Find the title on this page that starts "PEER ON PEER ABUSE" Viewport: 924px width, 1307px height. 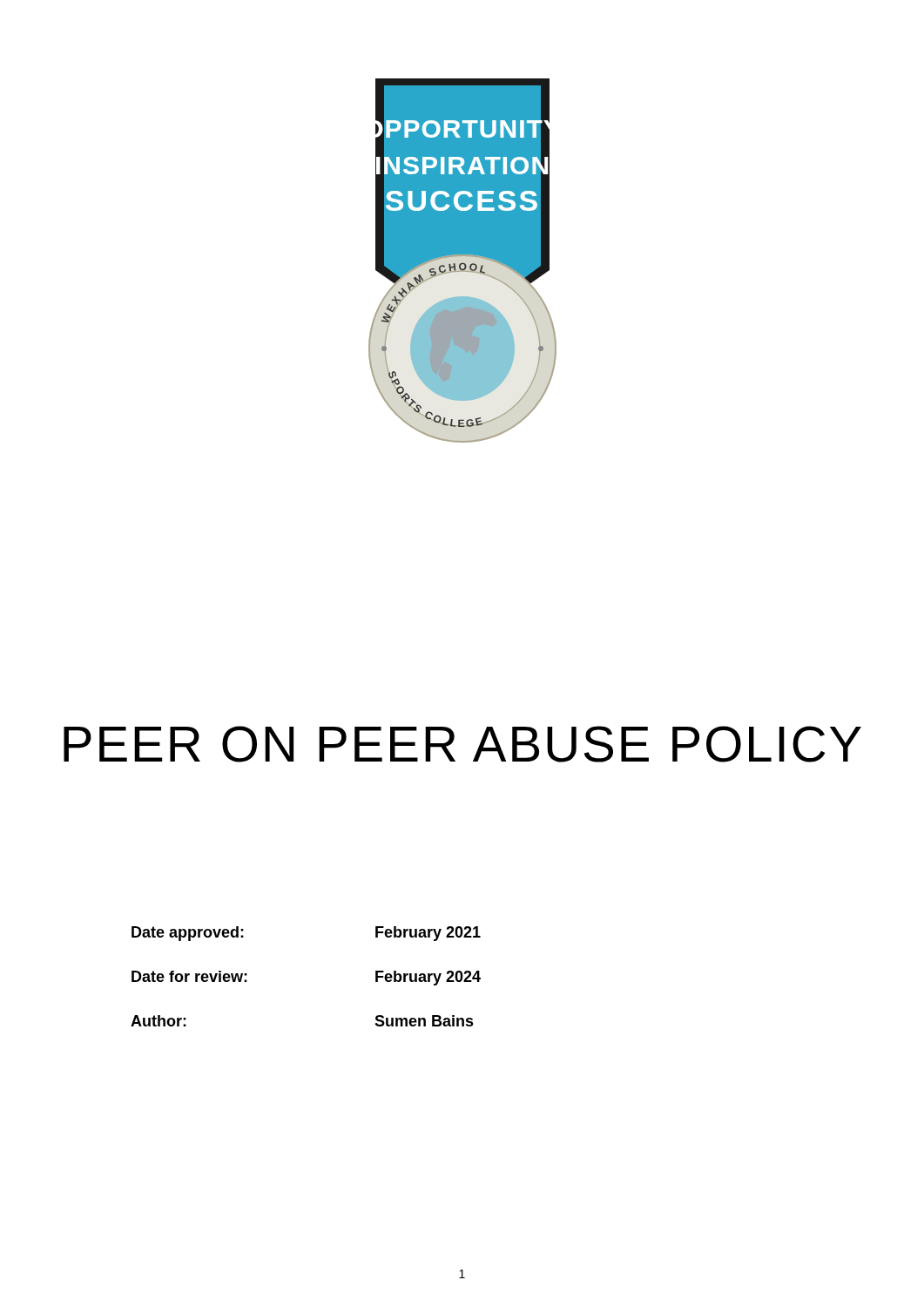click(462, 744)
